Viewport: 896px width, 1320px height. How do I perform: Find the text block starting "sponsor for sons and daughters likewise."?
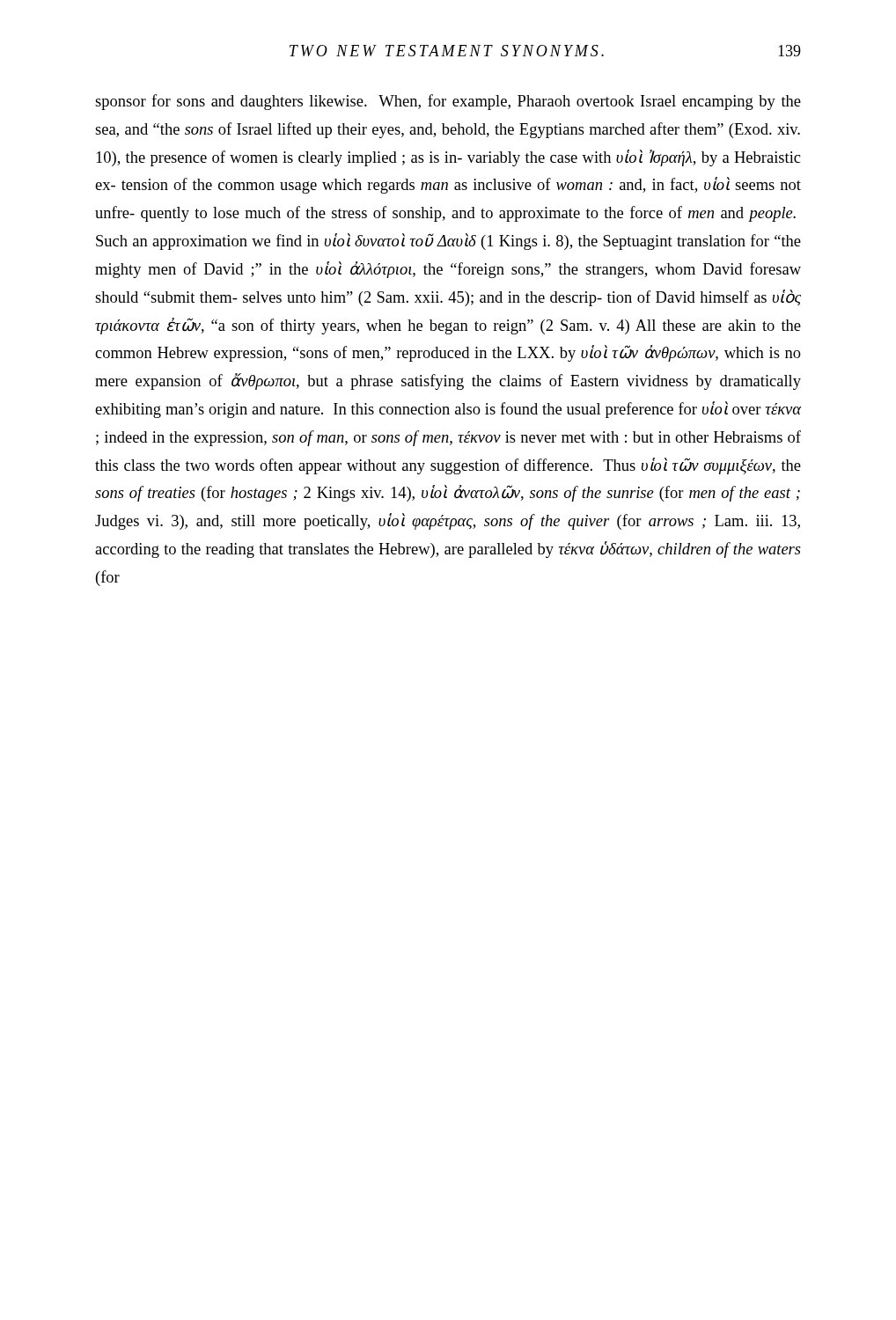(448, 340)
